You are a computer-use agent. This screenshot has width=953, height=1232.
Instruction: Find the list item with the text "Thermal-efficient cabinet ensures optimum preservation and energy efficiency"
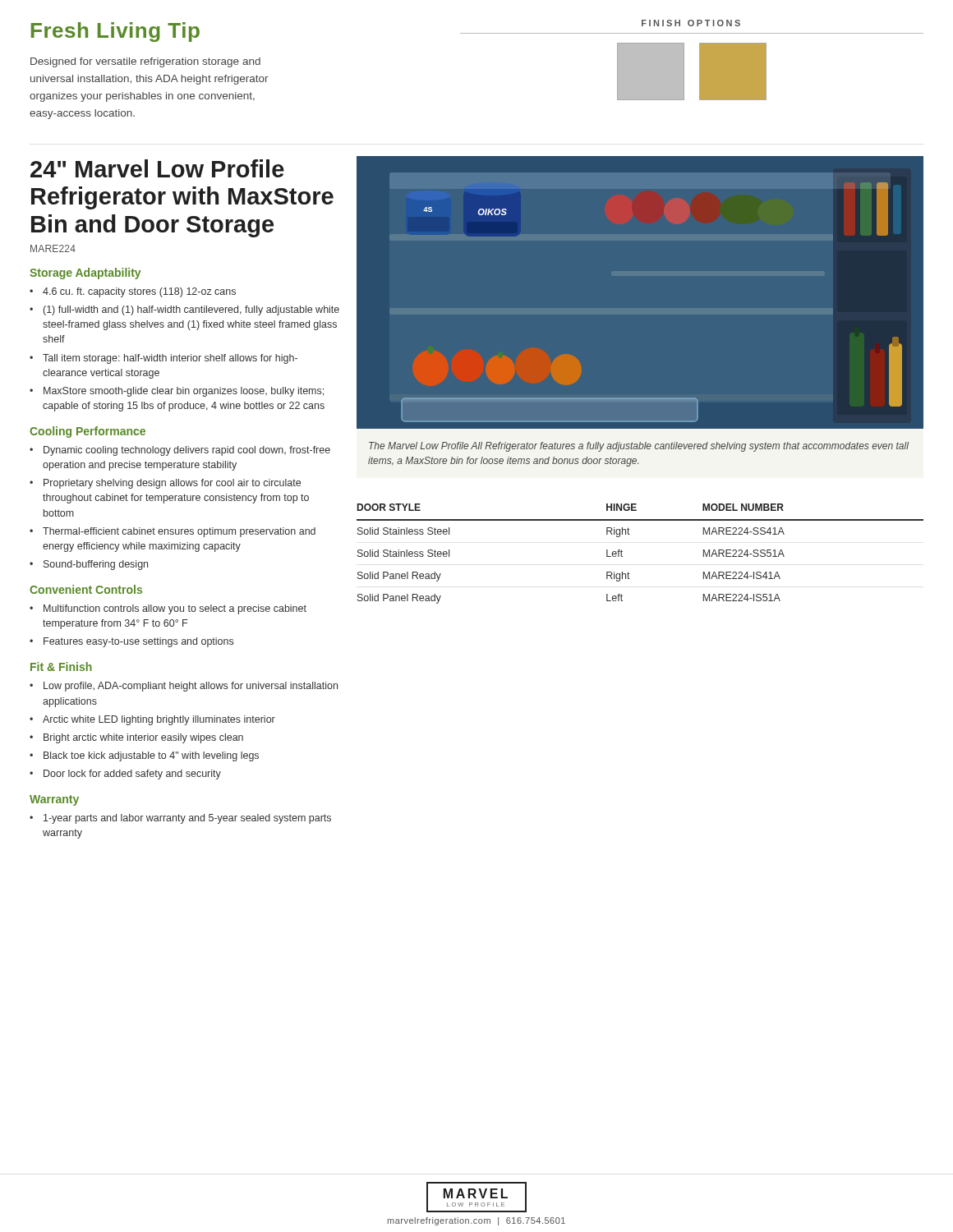coord(179,539)
